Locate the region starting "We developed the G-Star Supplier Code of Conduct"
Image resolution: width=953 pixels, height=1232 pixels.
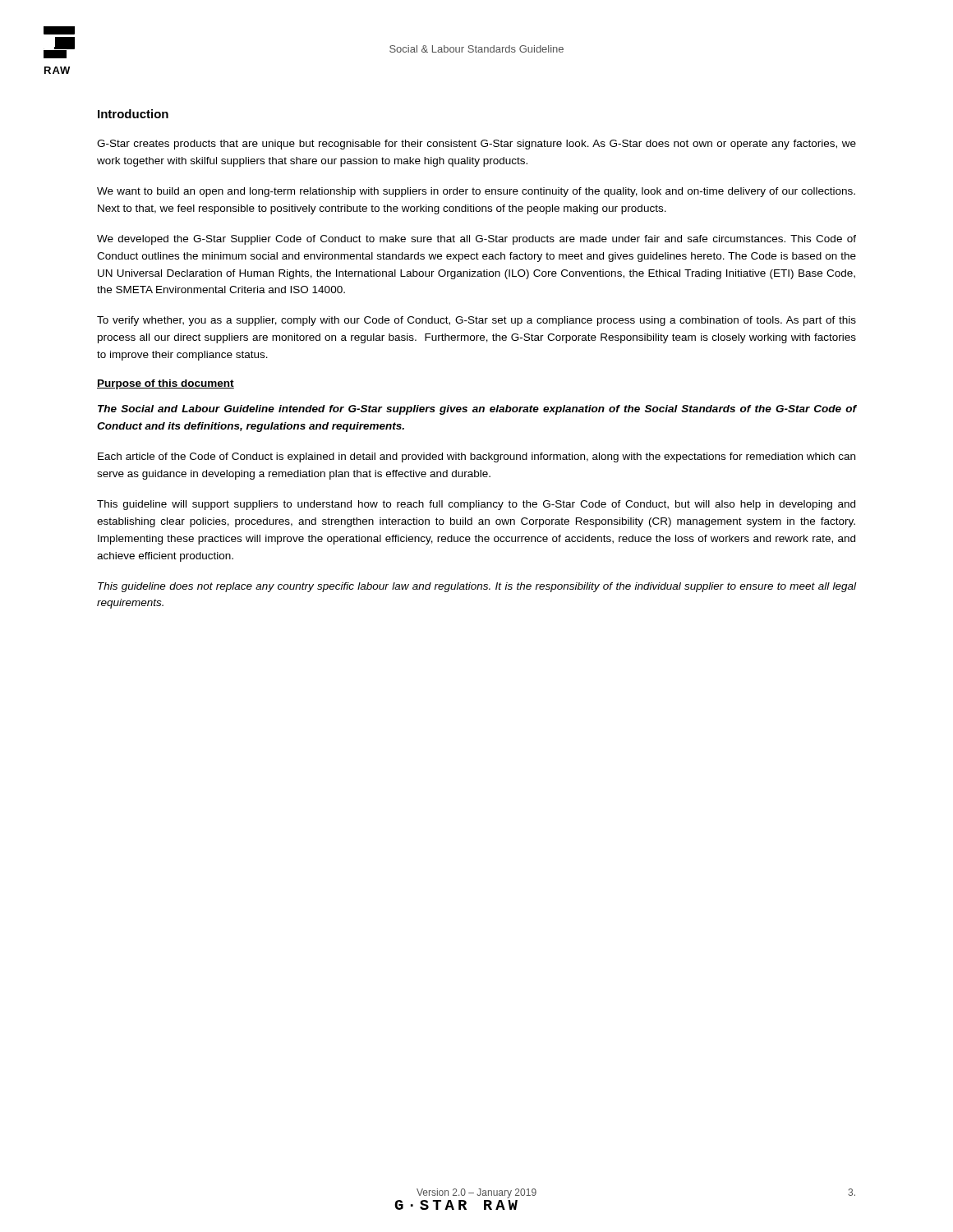(x=476, y=264)
